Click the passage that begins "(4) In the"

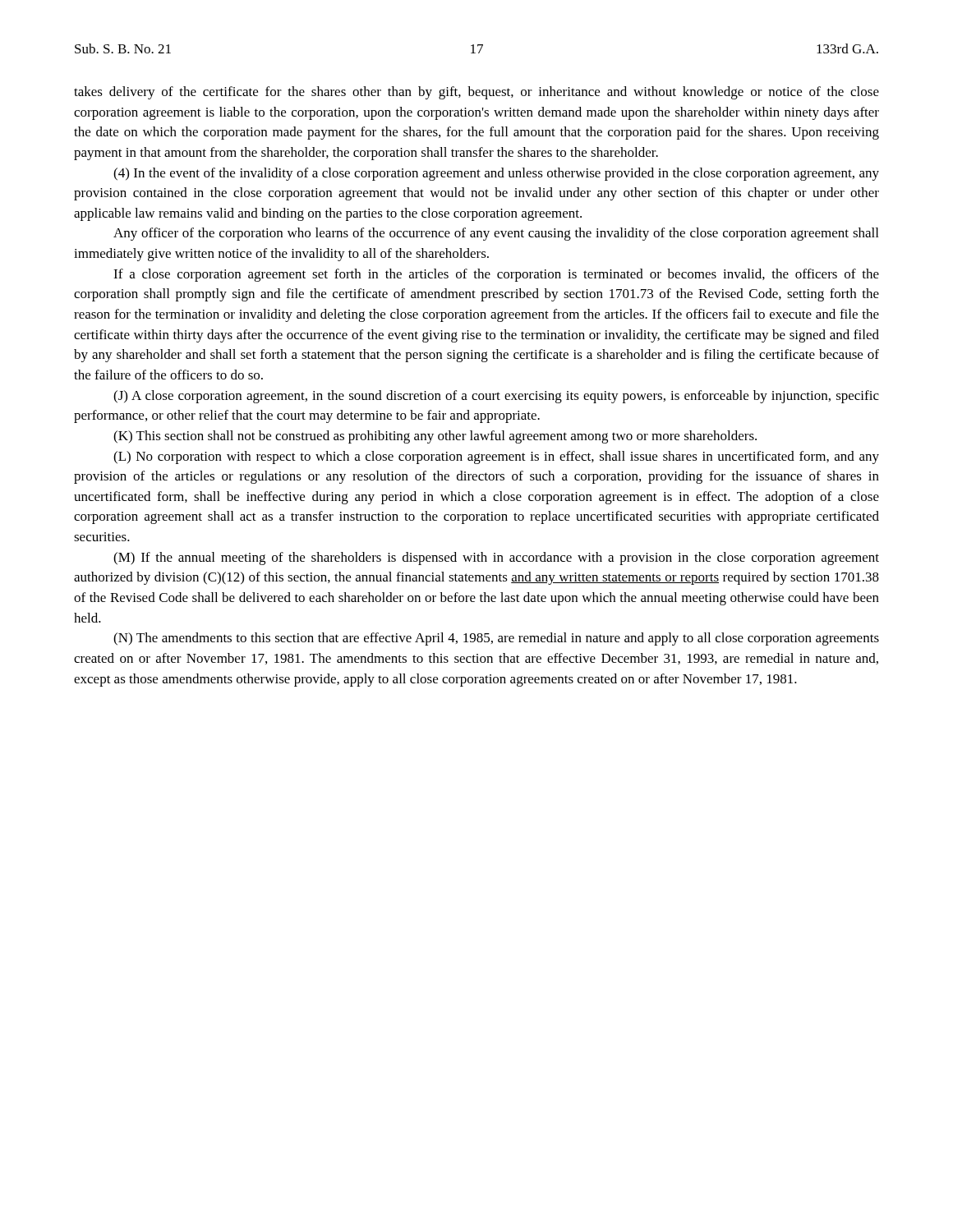[476, 193]
